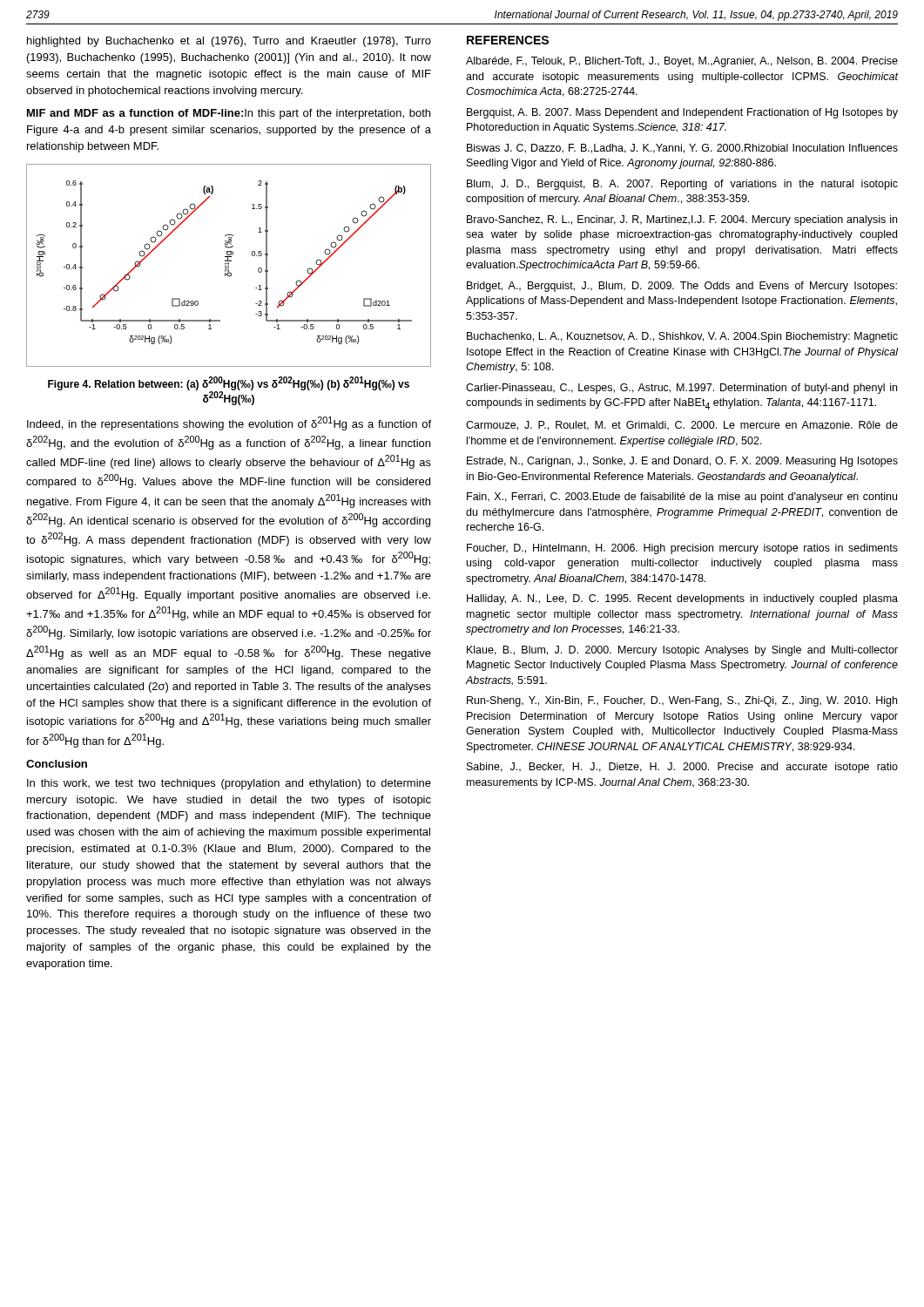Screen dimensions: 1307x924
Task: Find the block on this page that starts "Estrade, N., Carignan, J., Sonke, J. E"
Action: (x=682, y=469)
